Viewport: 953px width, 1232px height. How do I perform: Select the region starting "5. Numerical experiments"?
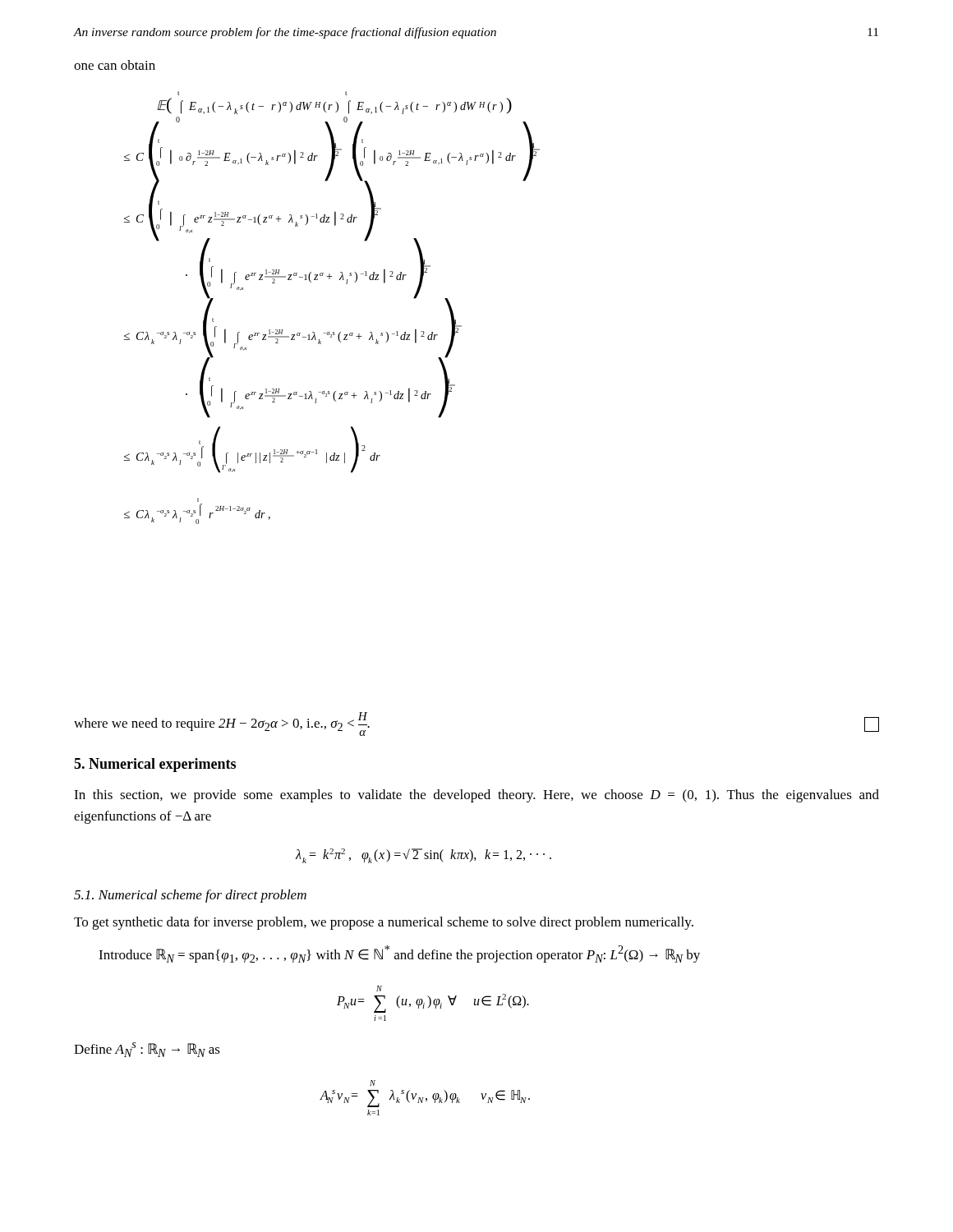point(155,764)
